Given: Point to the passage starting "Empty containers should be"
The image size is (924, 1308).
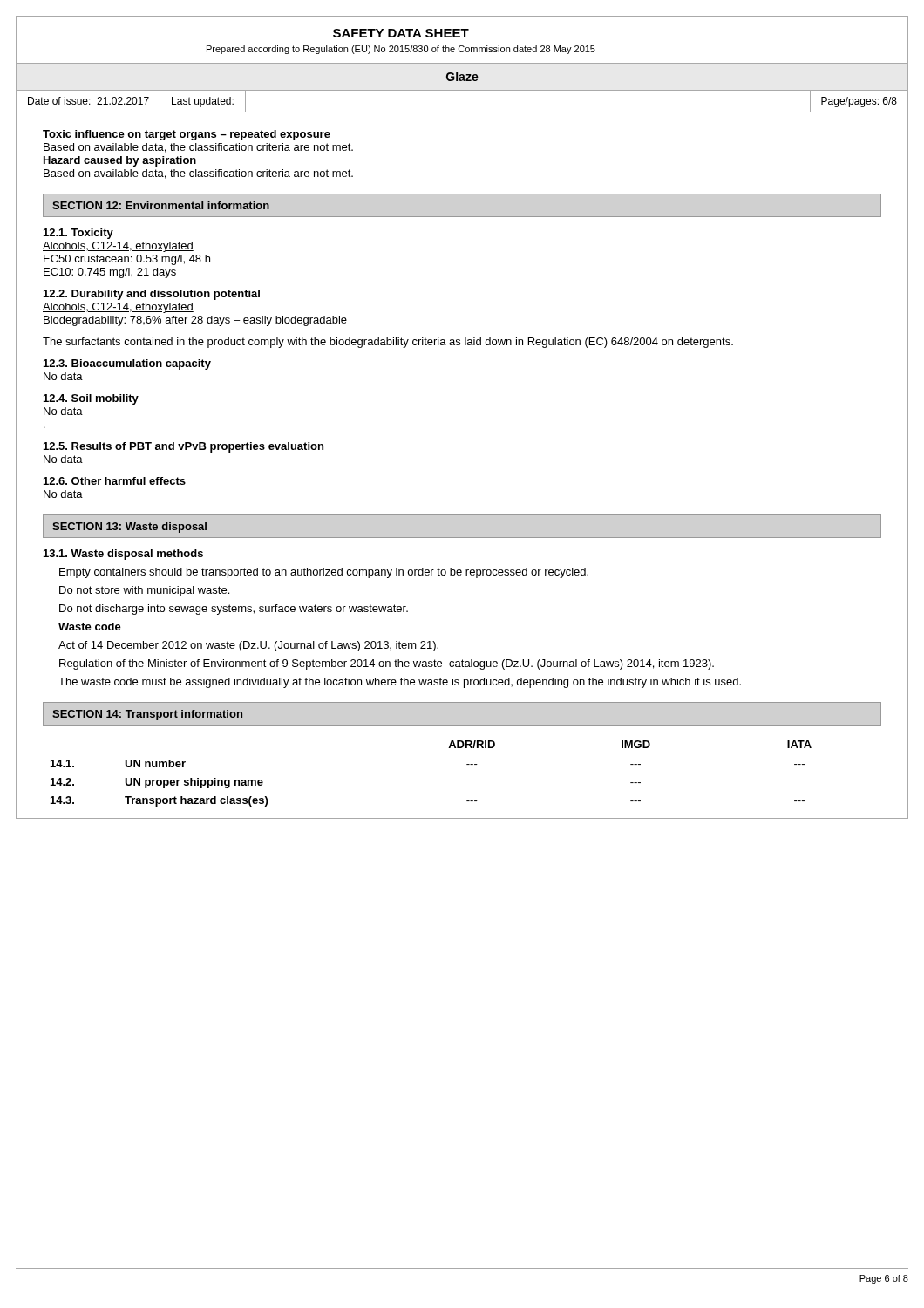Looking at the screenshot, I should (324, 573).
